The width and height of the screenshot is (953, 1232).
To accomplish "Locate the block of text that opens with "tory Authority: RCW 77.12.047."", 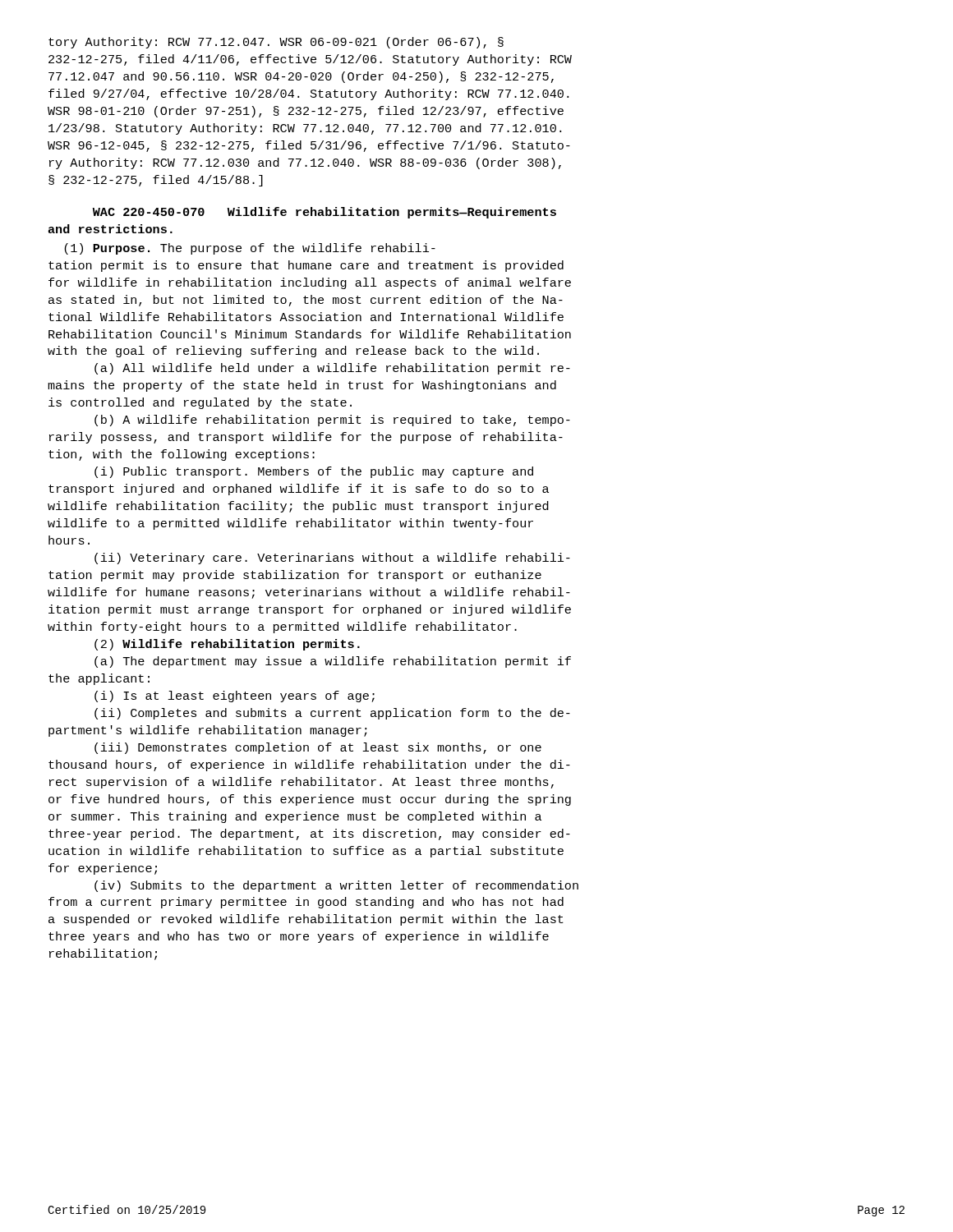I will 310,112.
